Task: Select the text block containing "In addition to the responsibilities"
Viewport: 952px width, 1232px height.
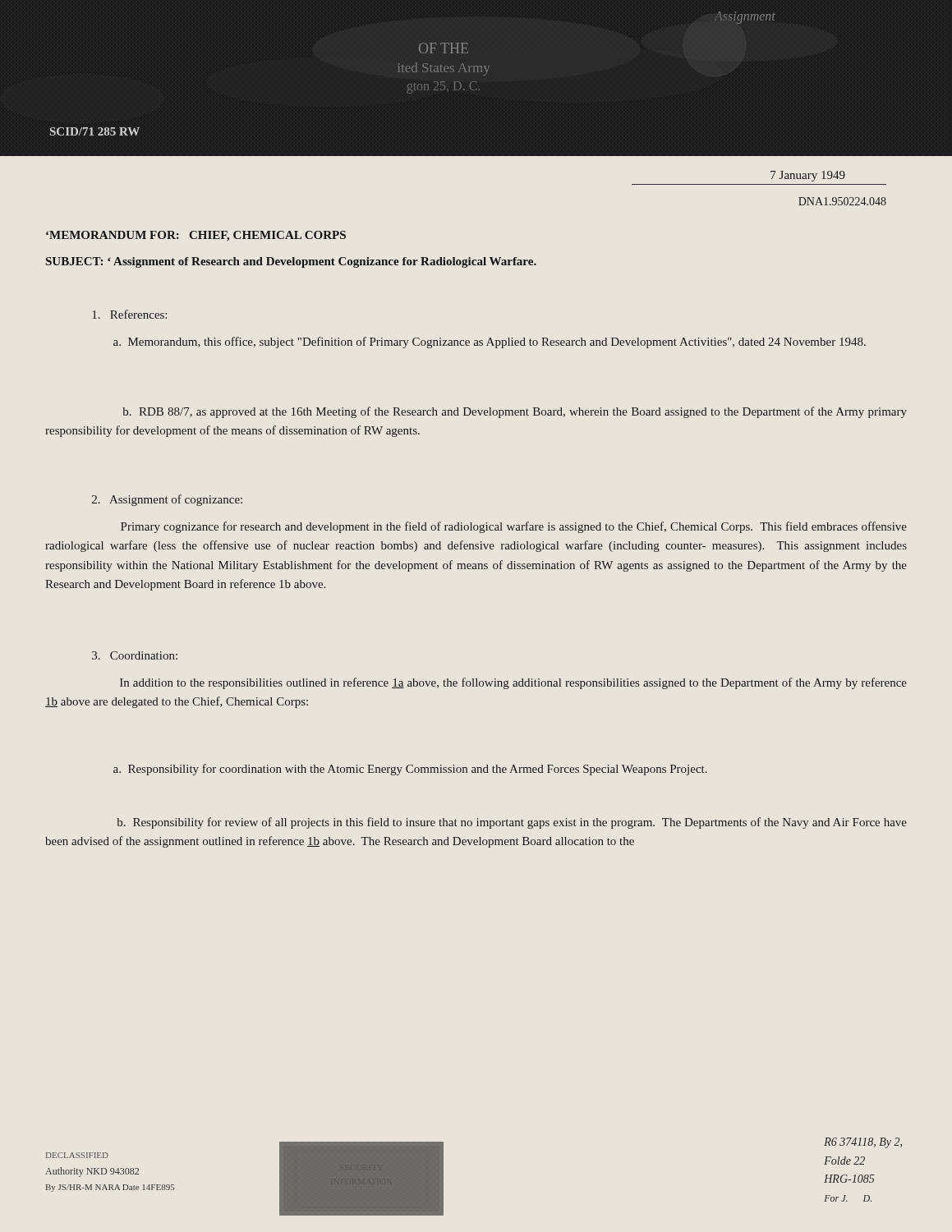Action: point(476,692)
